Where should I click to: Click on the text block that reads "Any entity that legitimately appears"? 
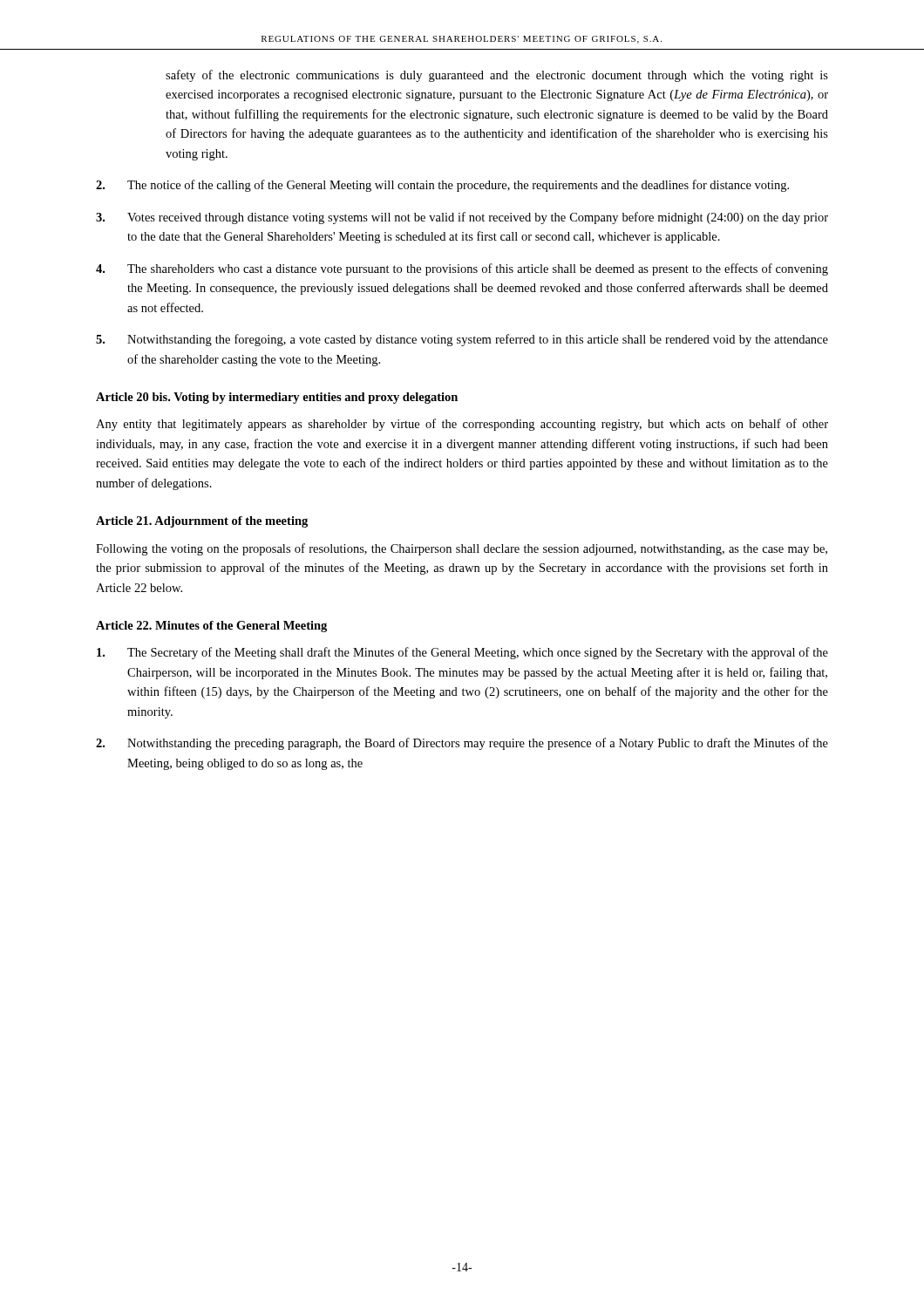pyautogui.click(x=462, y=453)
